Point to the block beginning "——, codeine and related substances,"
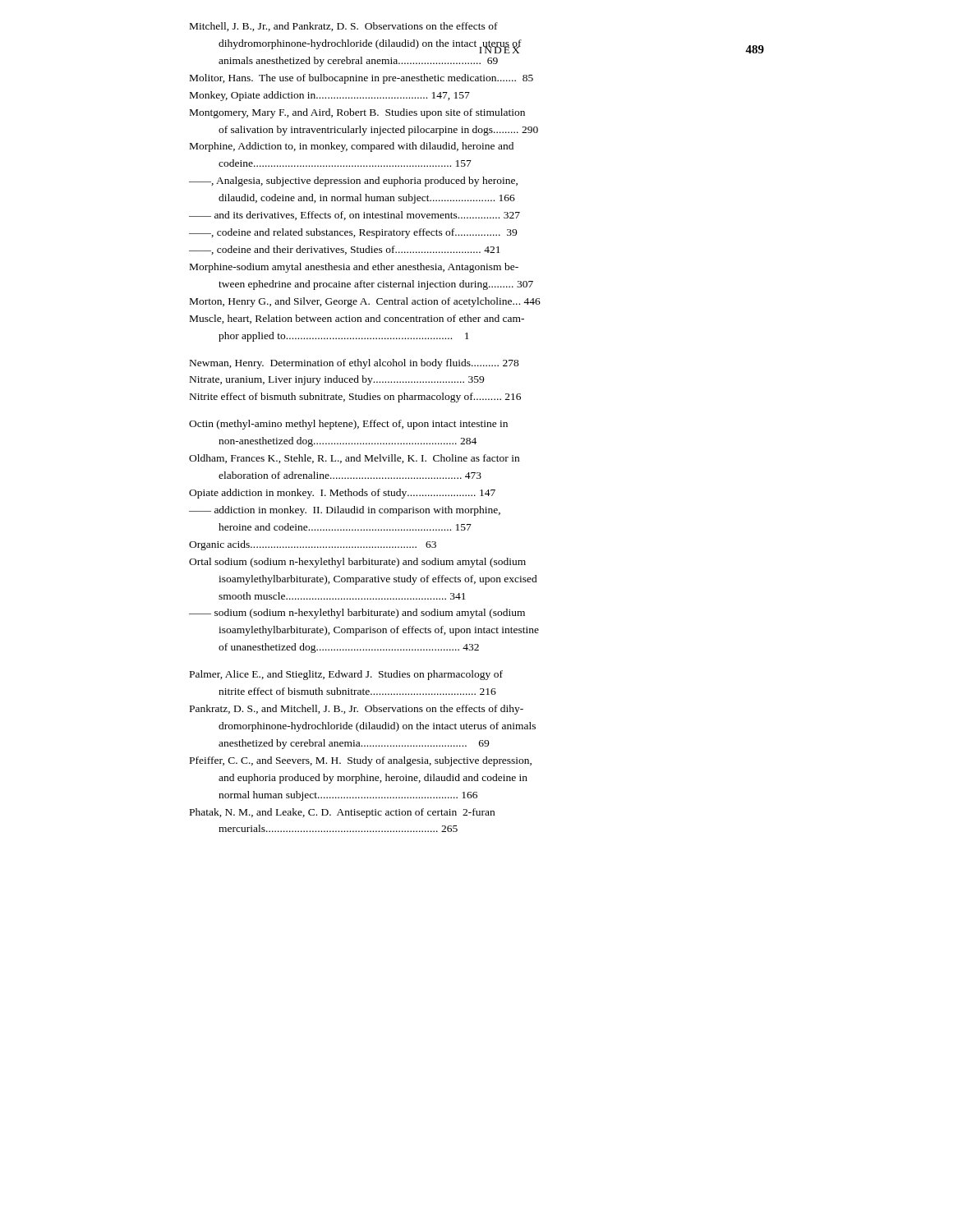 [x=476, y=233]
